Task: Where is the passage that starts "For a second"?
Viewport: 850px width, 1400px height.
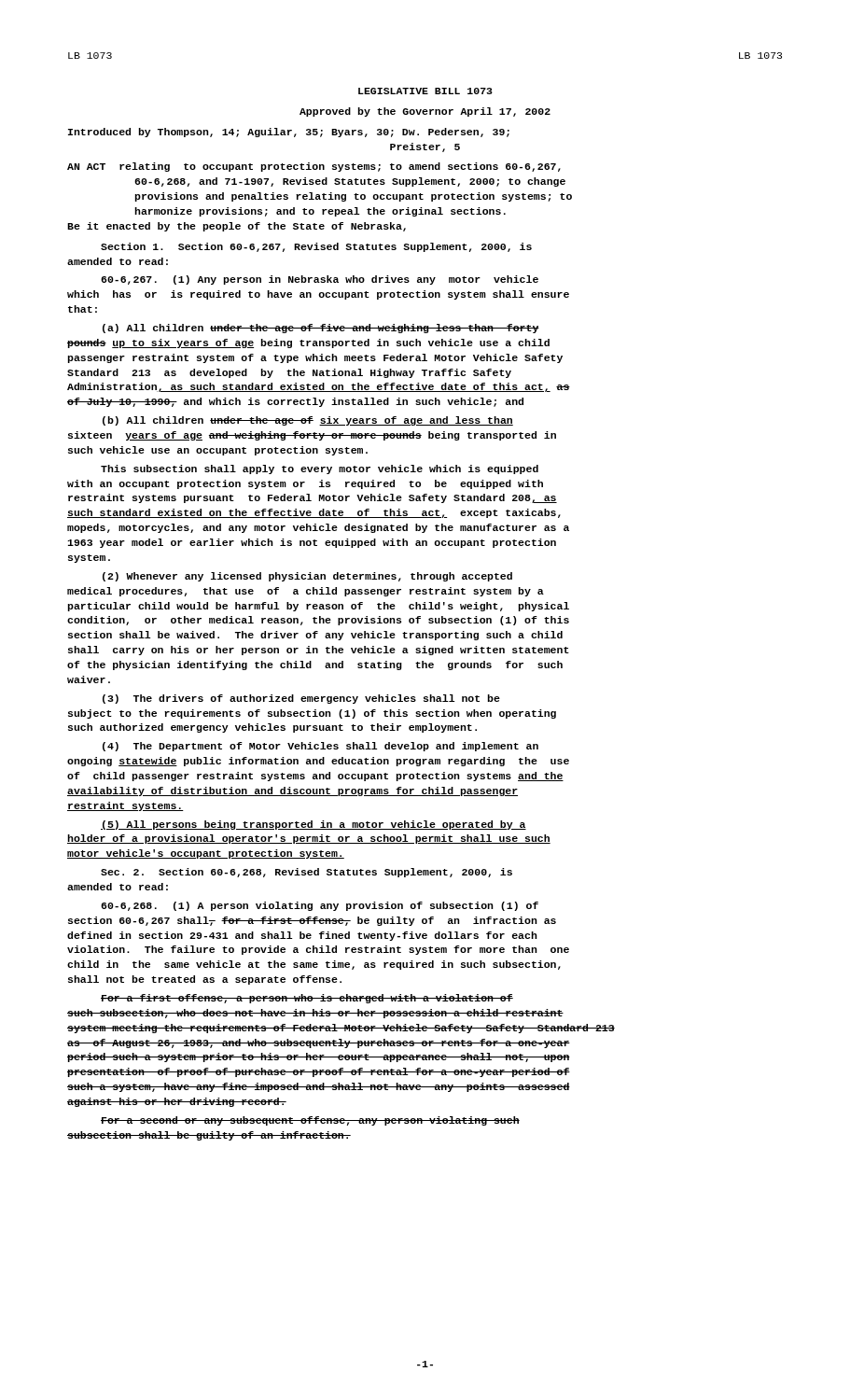Action: [425, 1128]
